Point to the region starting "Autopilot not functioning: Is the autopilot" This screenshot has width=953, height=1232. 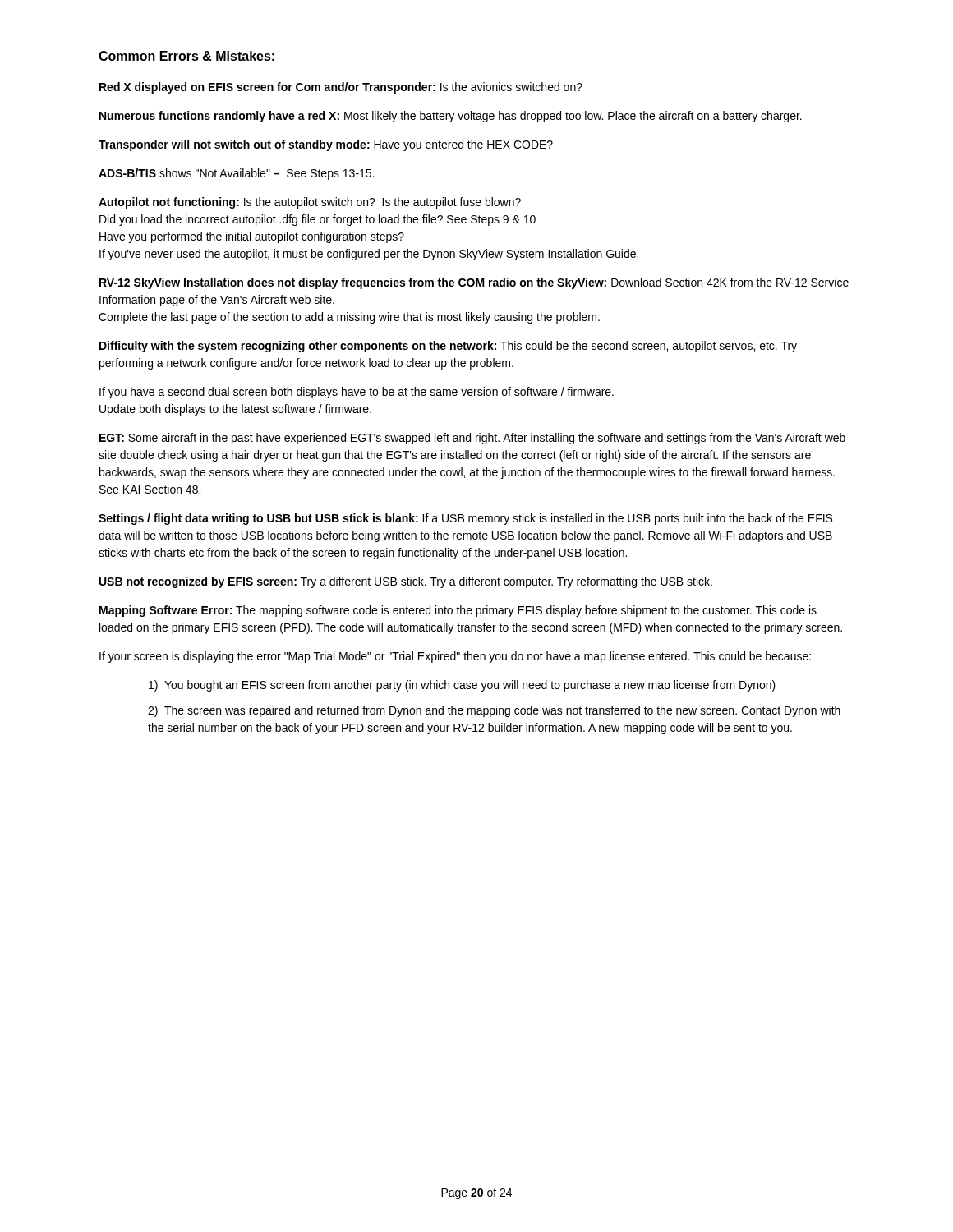pos(369,228)
